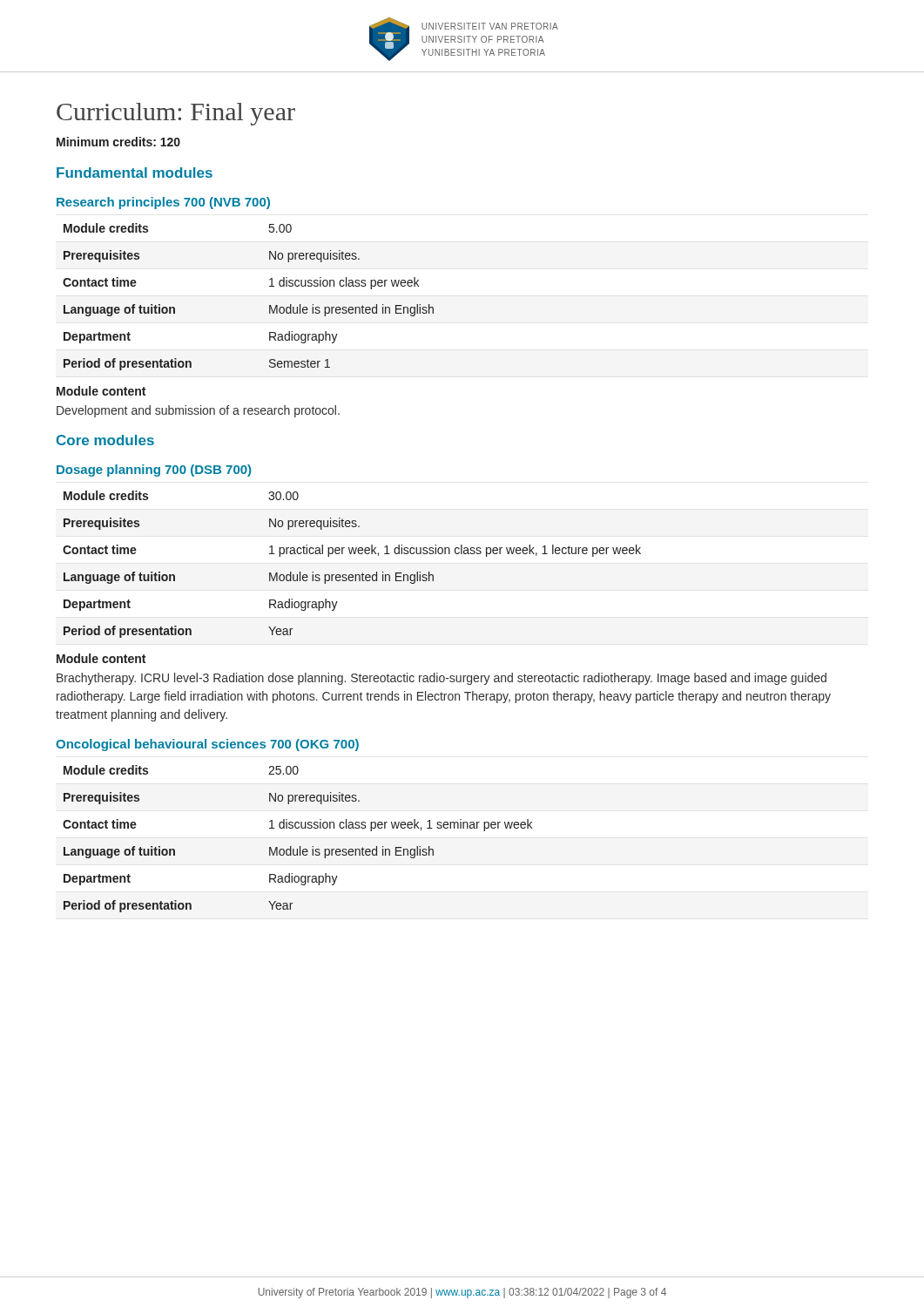Locate the text "Minimum credits: 120"

(118, 142)
